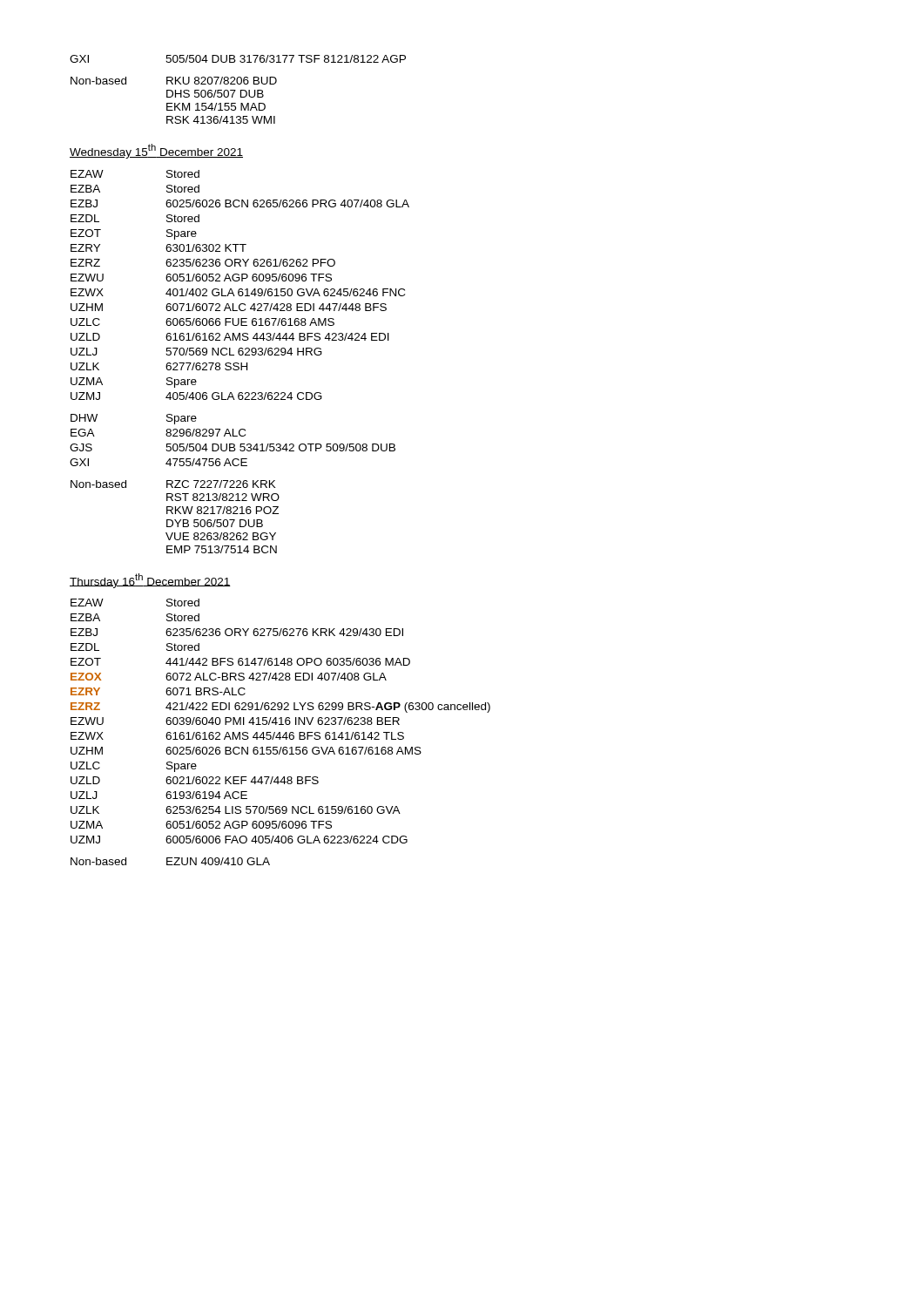Screen dimensions: 1307x924
Task: Navigate to the region starting "EZOX 6072 ALC-BRS 427/428 EDI 407/408 GLA"
Action: coord(229,677)
